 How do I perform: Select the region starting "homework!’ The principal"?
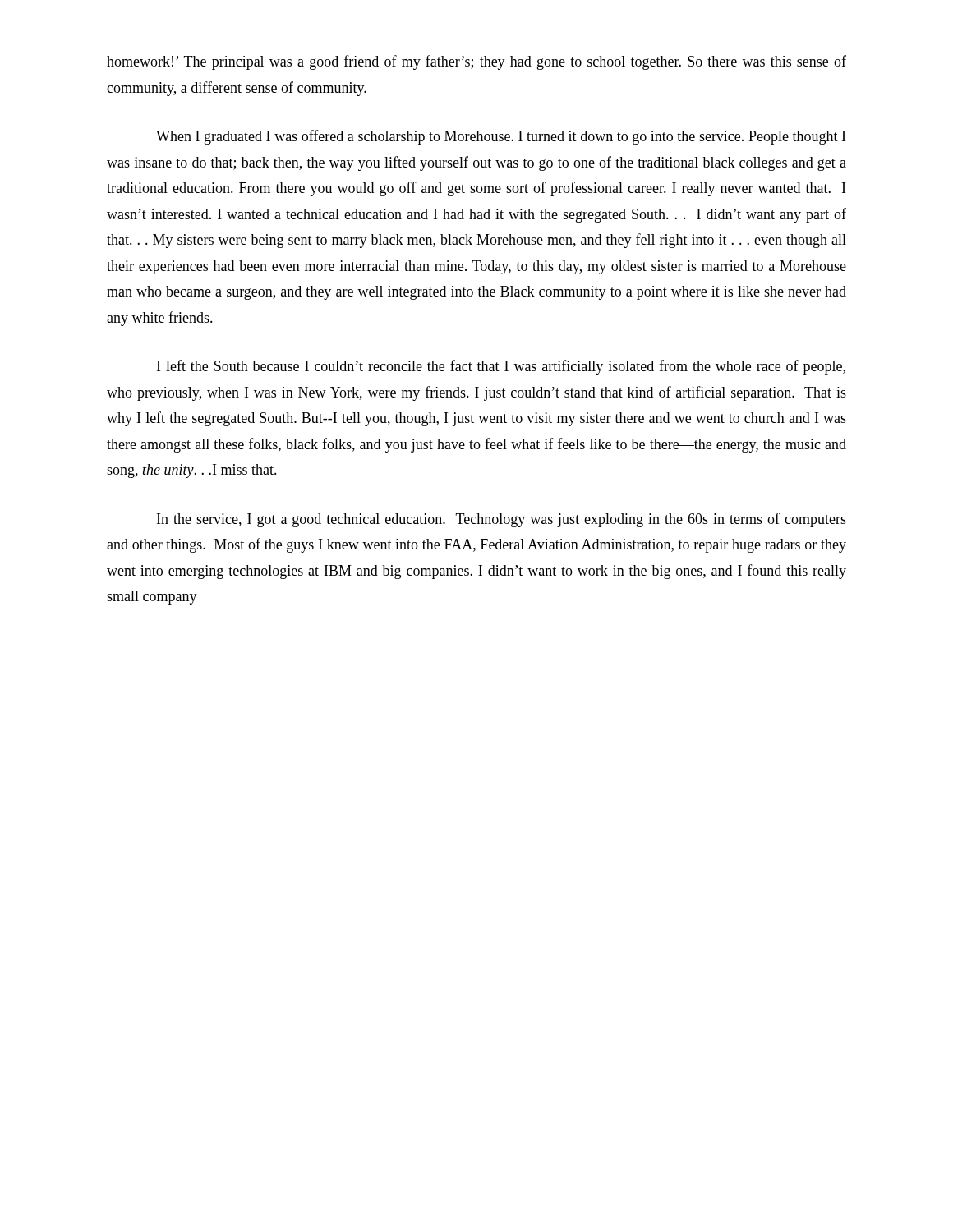point(476,75)
